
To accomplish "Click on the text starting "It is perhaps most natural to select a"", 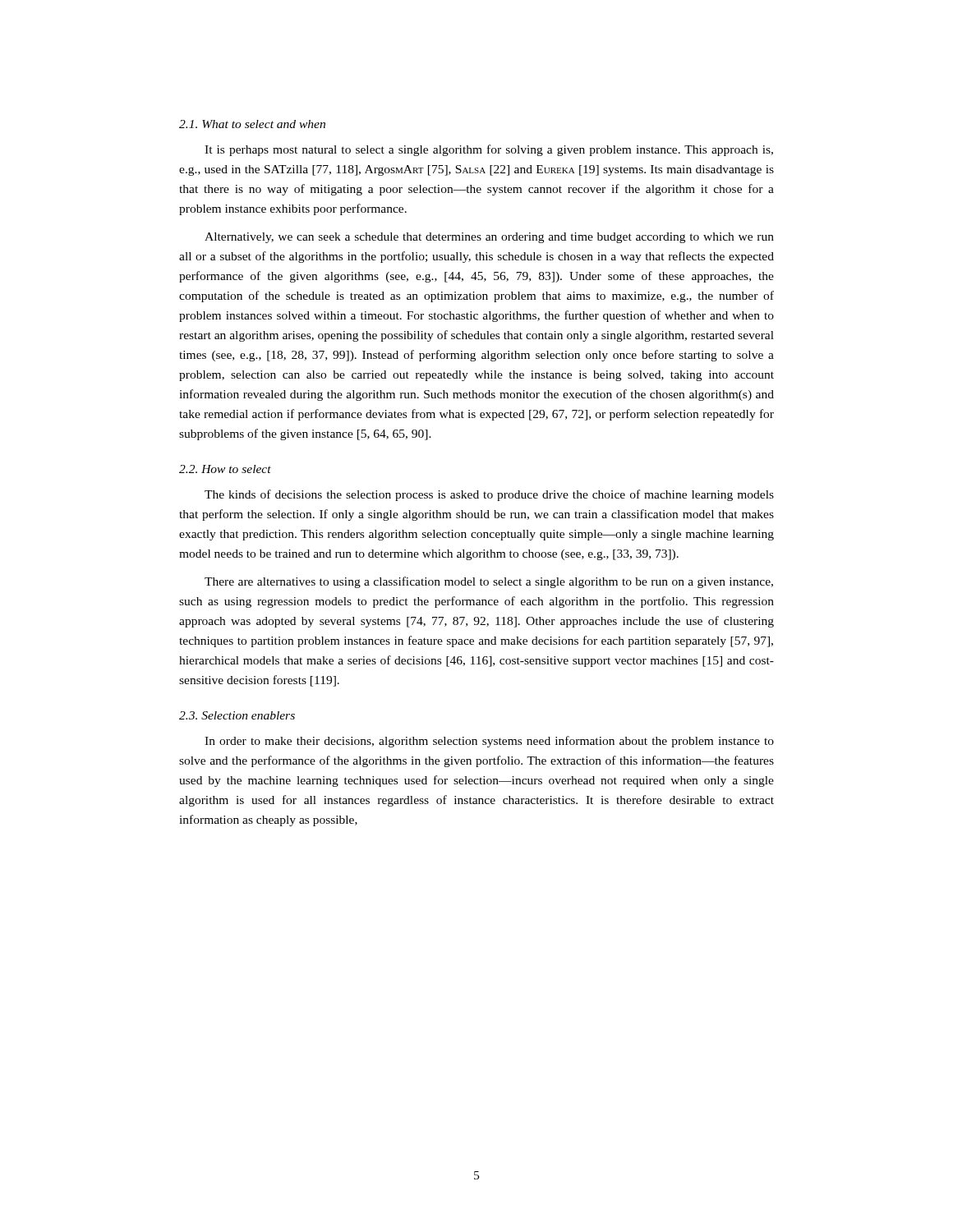I will click(x=476, y=179).
